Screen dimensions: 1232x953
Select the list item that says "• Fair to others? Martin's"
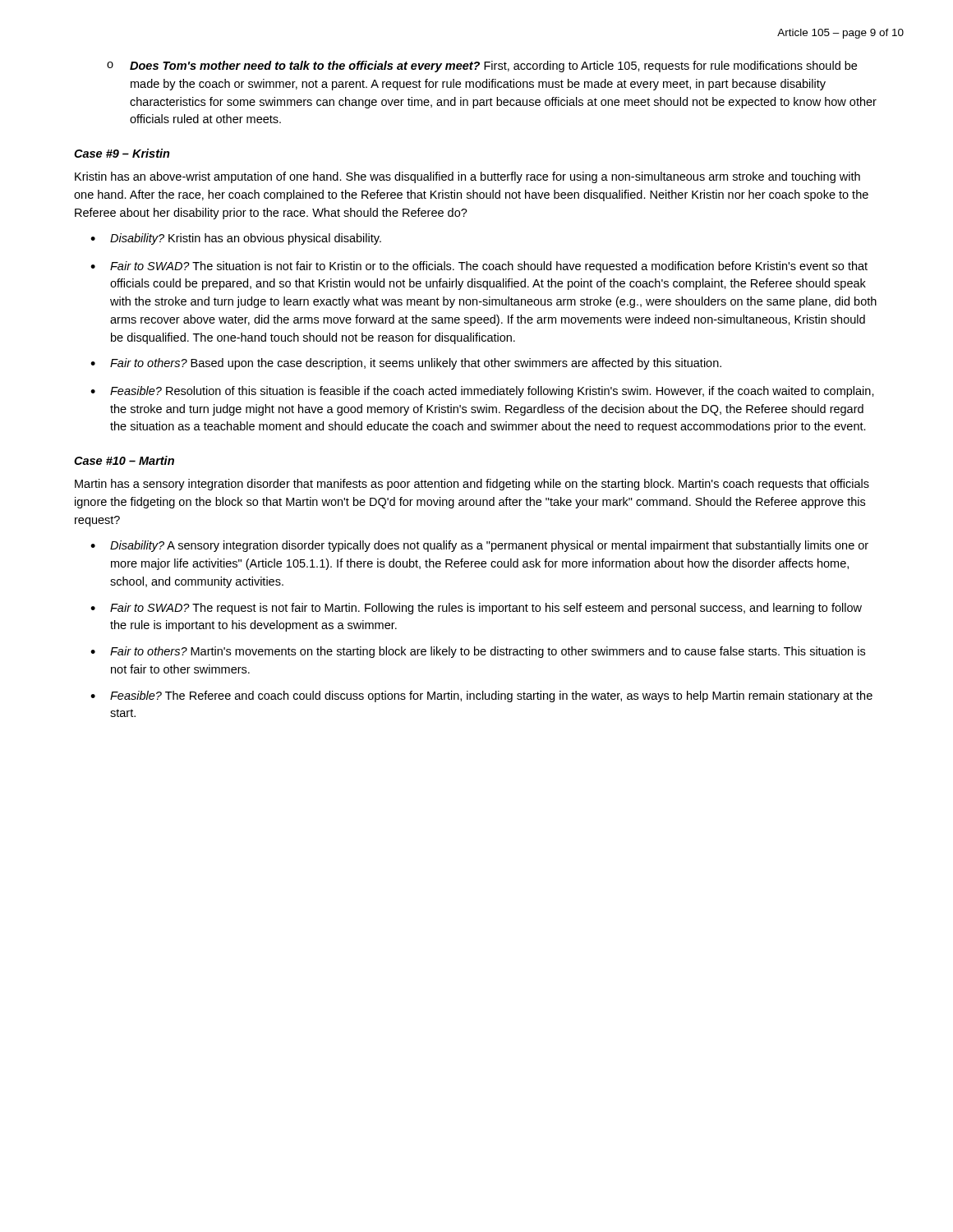[x=485, y=661]
